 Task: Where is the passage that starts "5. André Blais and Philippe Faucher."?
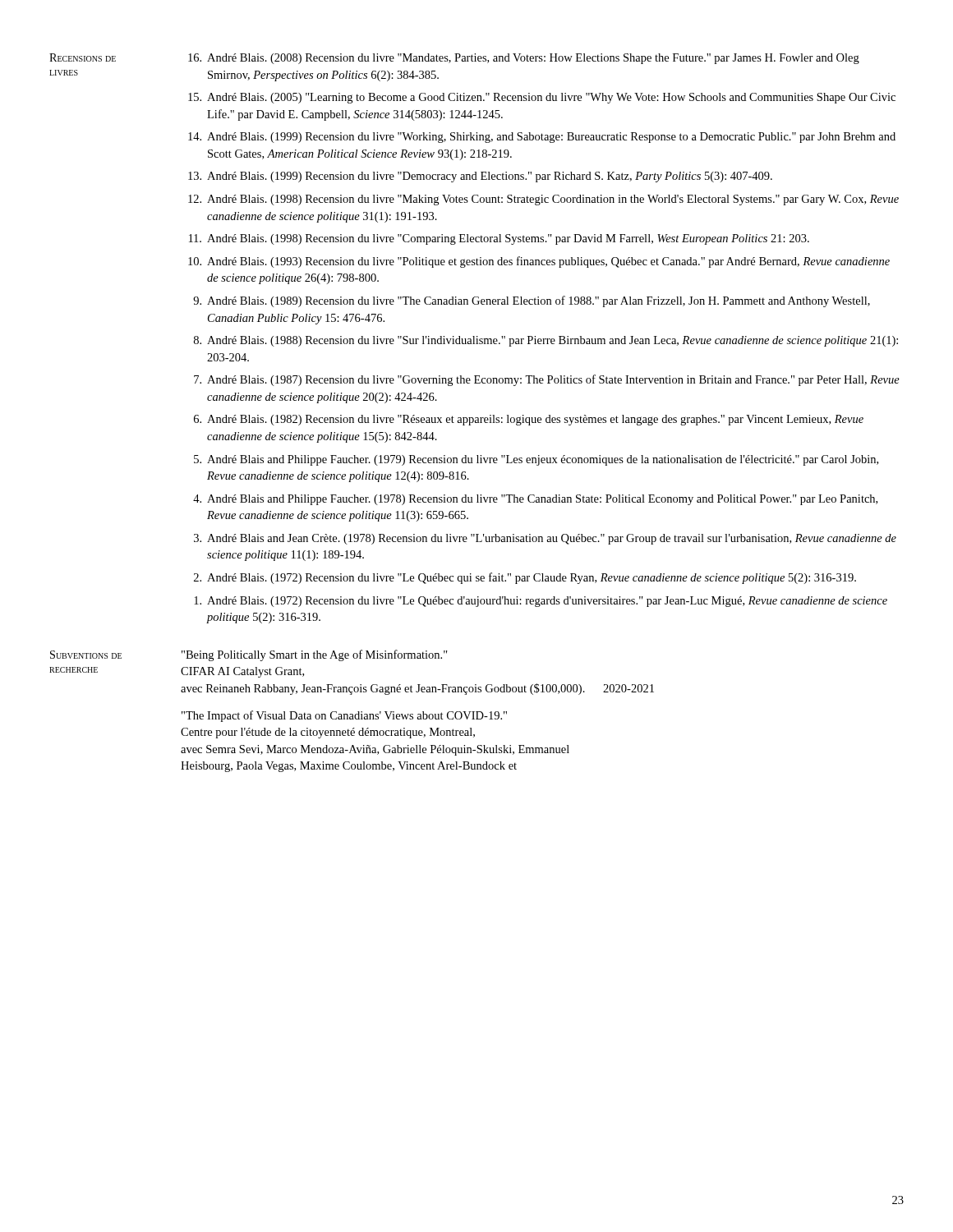542,467
